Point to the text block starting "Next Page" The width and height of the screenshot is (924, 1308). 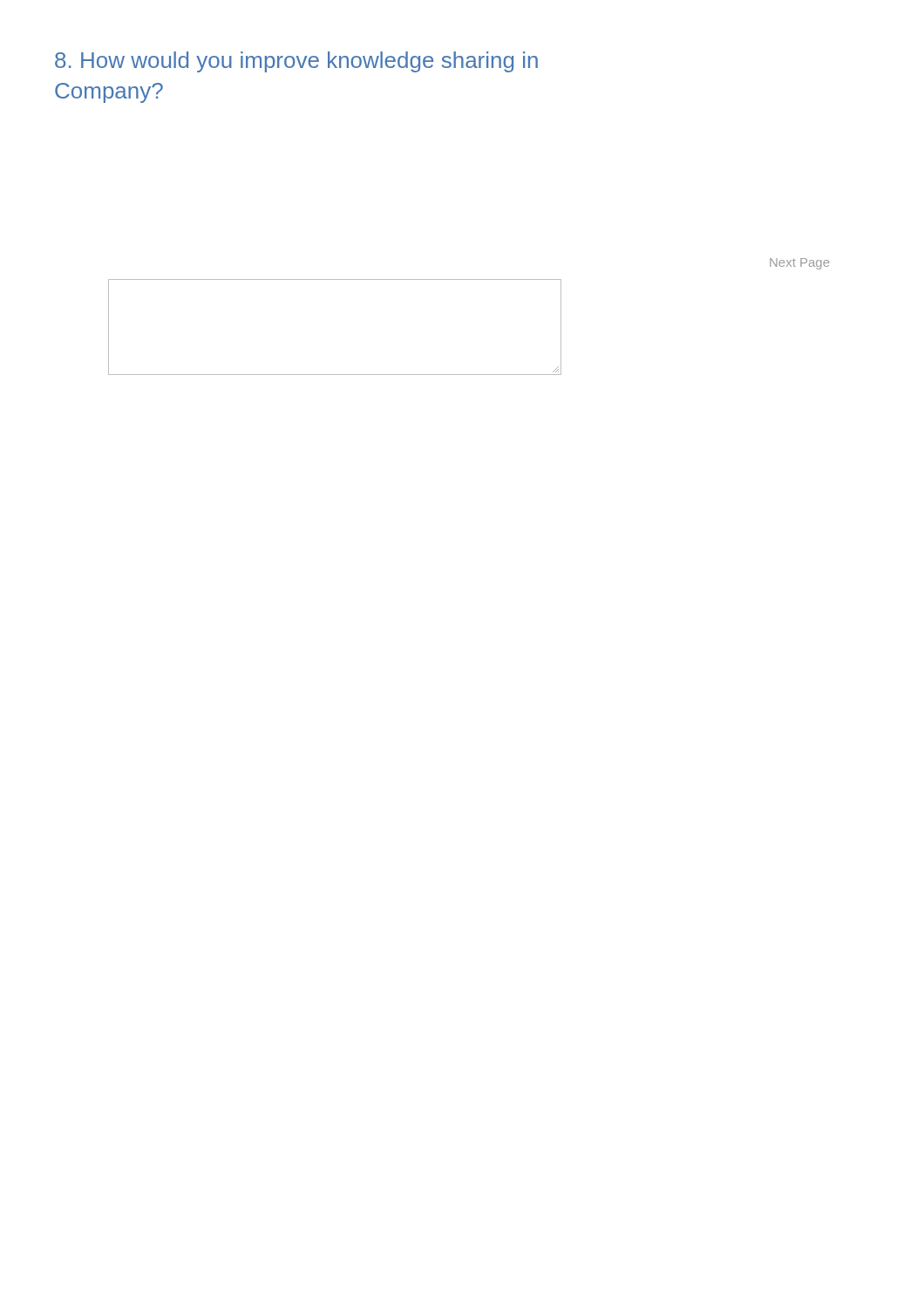coord(799,262)
